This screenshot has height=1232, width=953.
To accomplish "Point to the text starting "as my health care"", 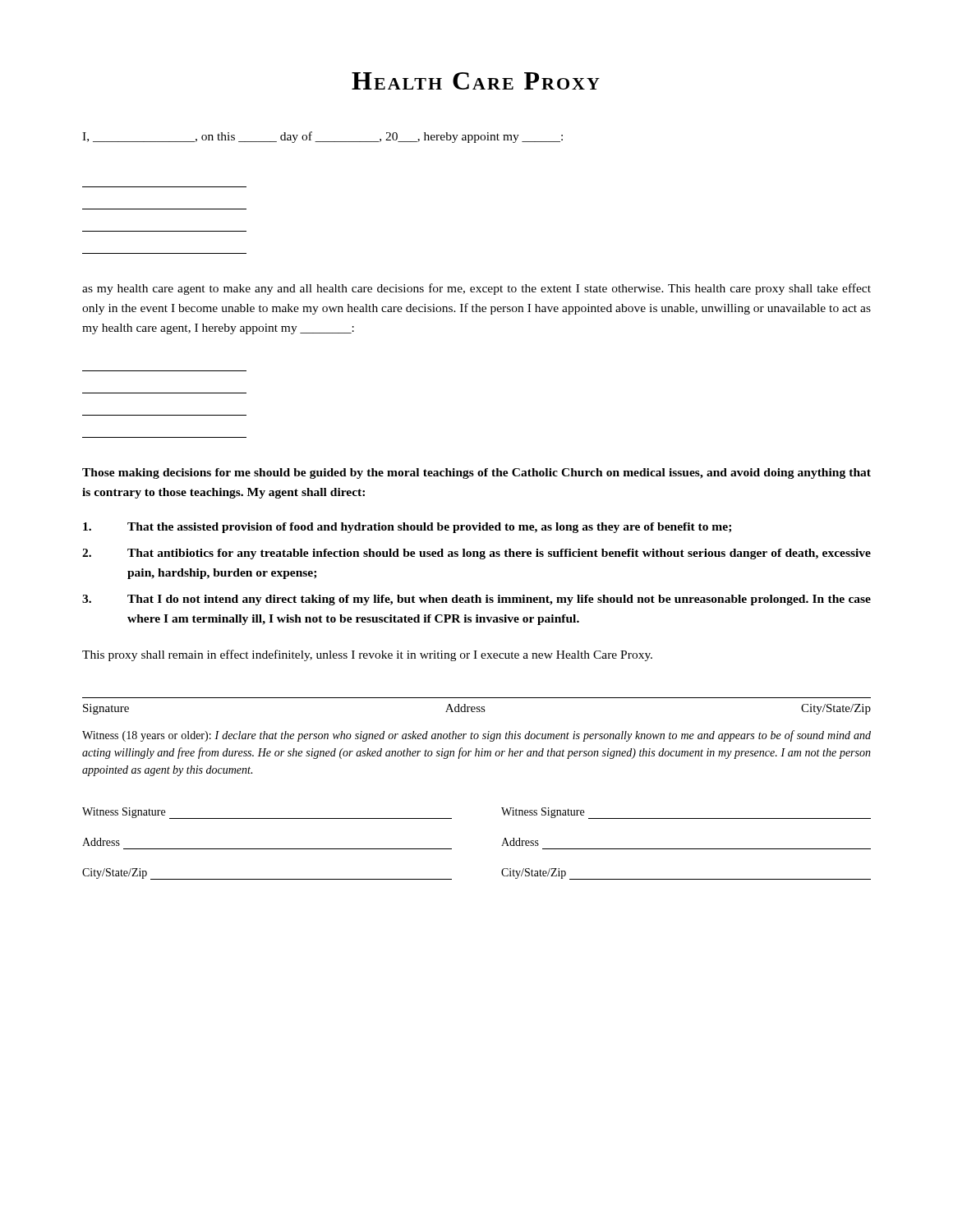I will click(476, 308).
